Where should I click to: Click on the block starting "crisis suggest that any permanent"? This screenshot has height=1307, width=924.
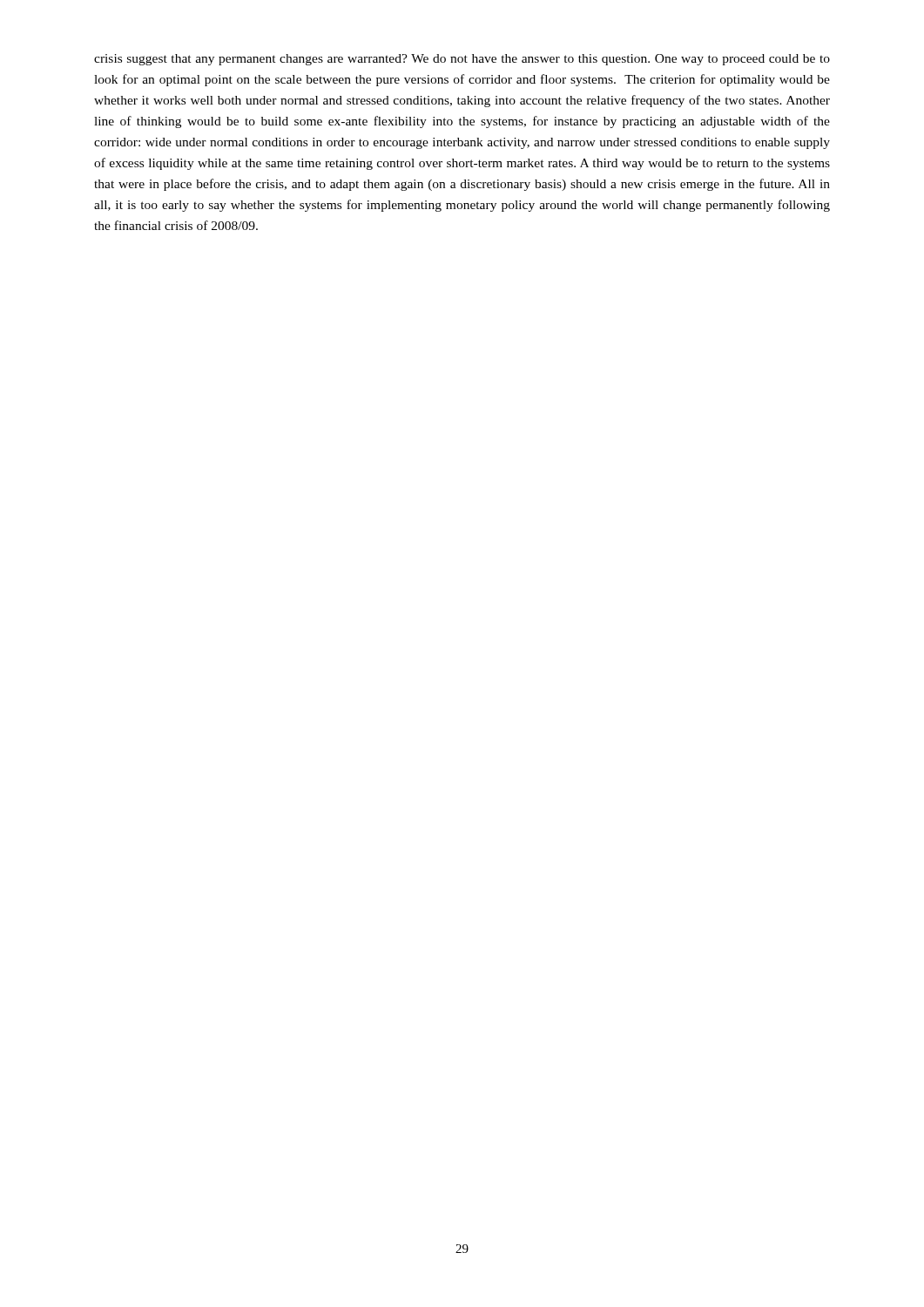click(462, 142)
